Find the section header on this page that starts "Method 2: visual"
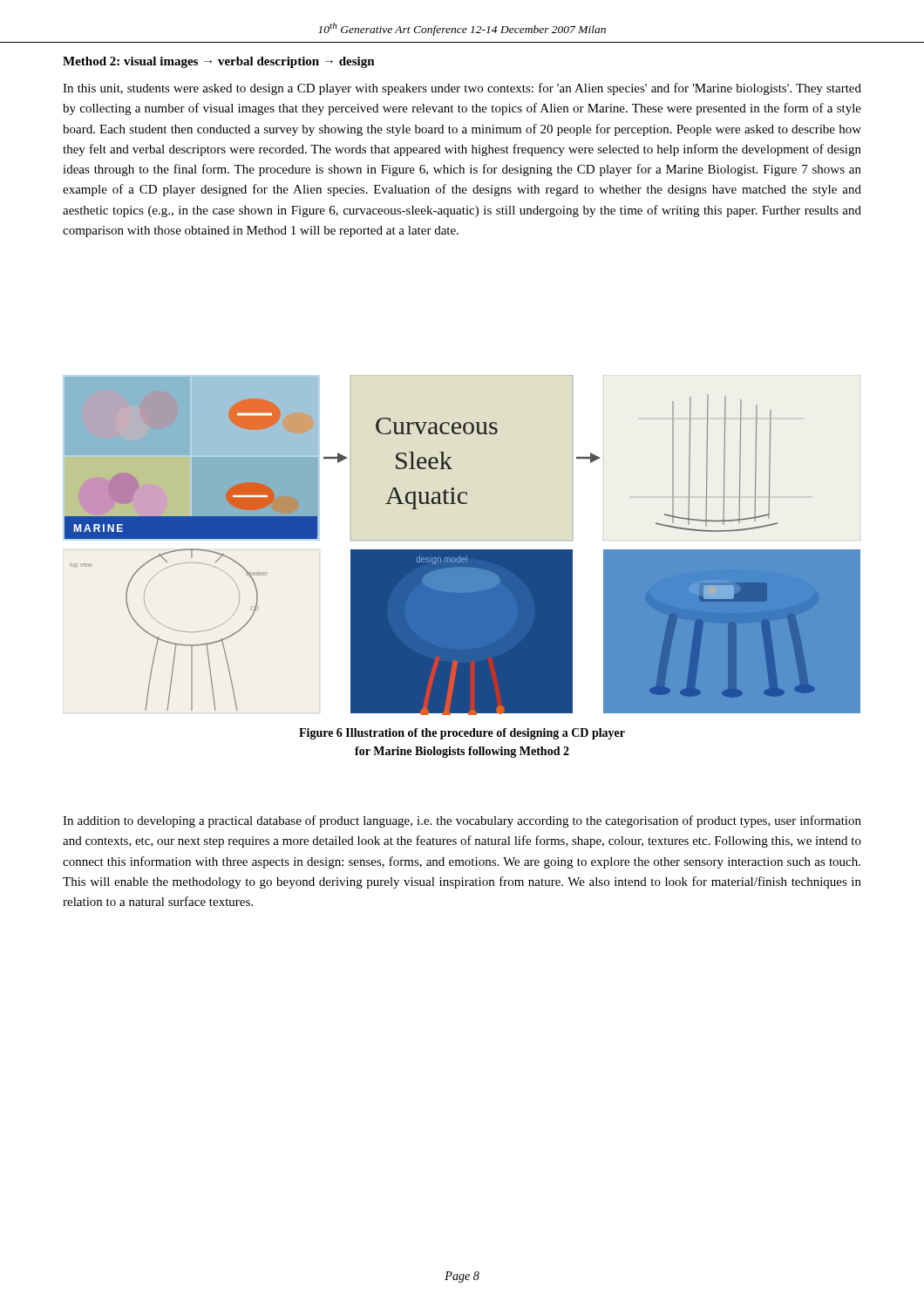 pyautogui.click(x=219, y=61)
